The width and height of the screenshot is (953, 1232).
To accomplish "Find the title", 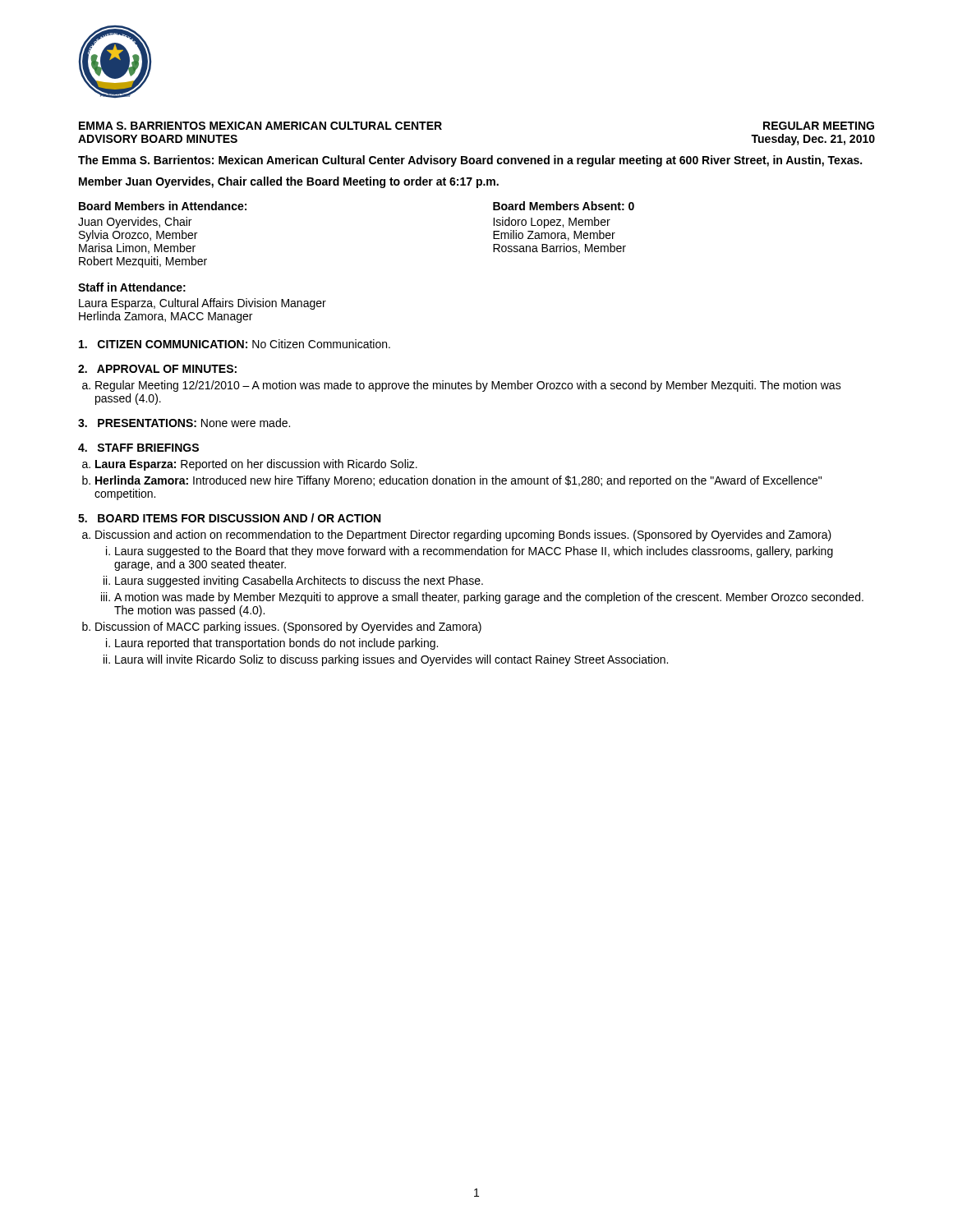I will pos(476,132).
